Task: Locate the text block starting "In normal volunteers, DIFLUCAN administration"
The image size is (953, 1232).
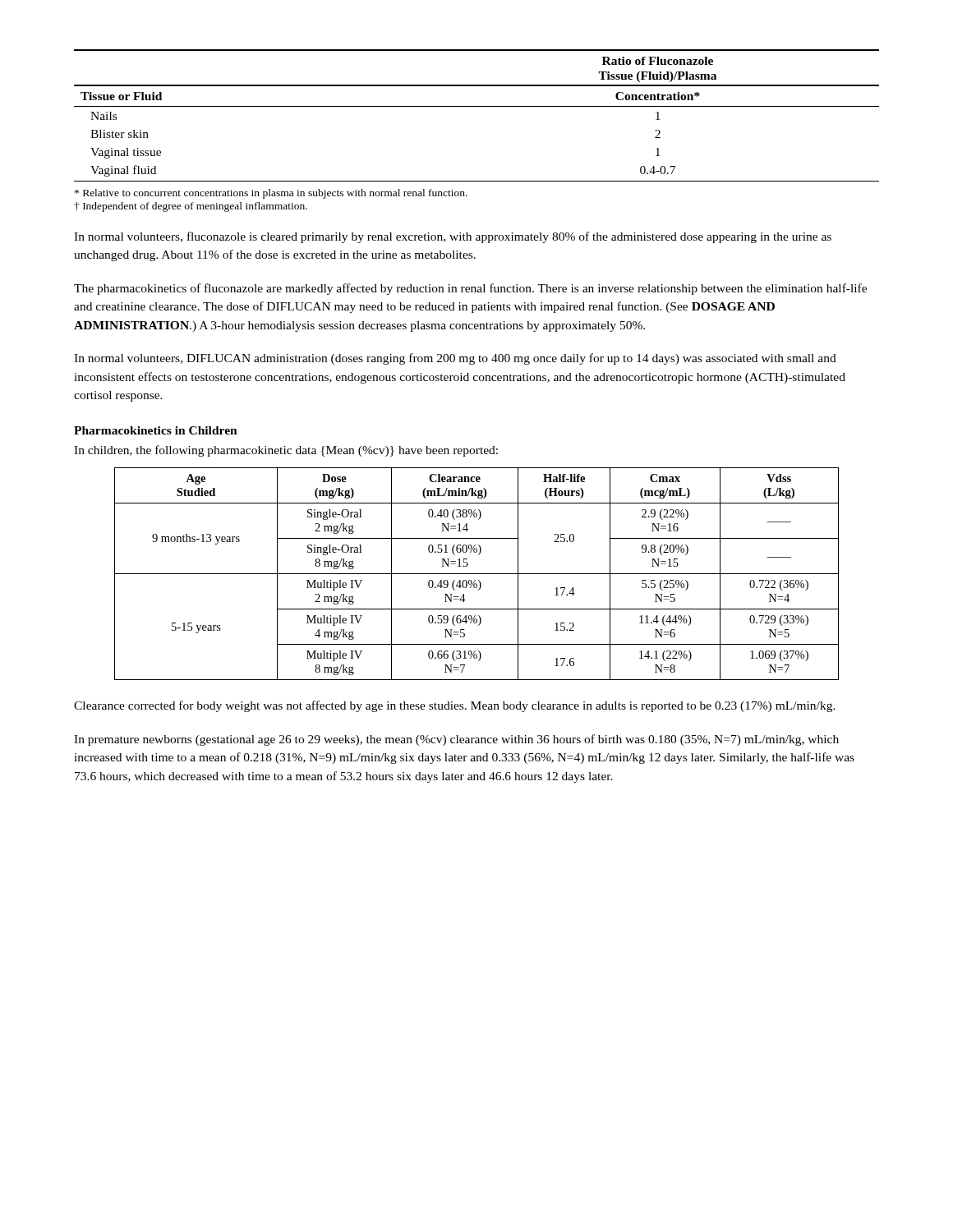Action: 476,377
